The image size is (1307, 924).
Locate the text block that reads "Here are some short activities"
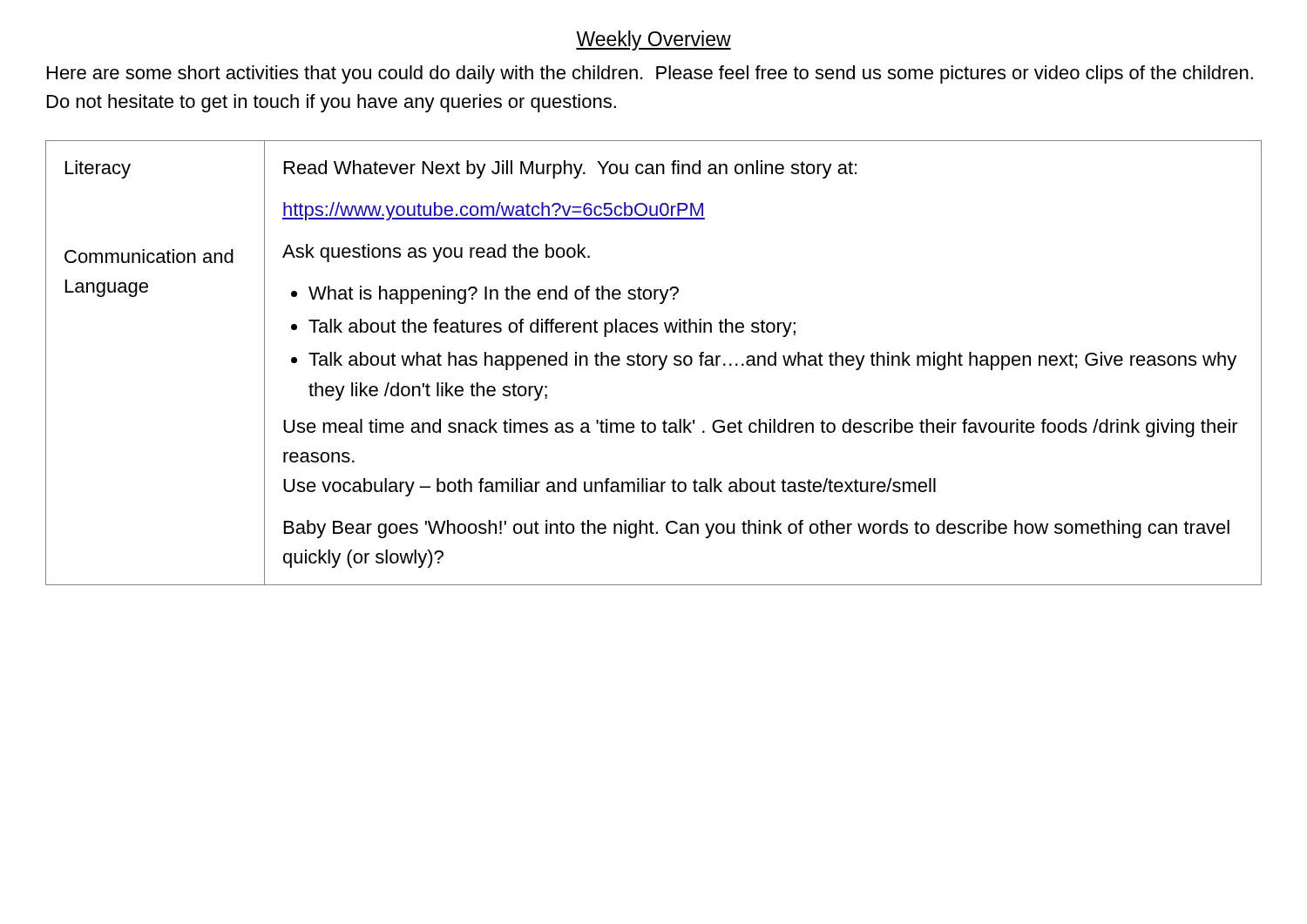[650, 87]
